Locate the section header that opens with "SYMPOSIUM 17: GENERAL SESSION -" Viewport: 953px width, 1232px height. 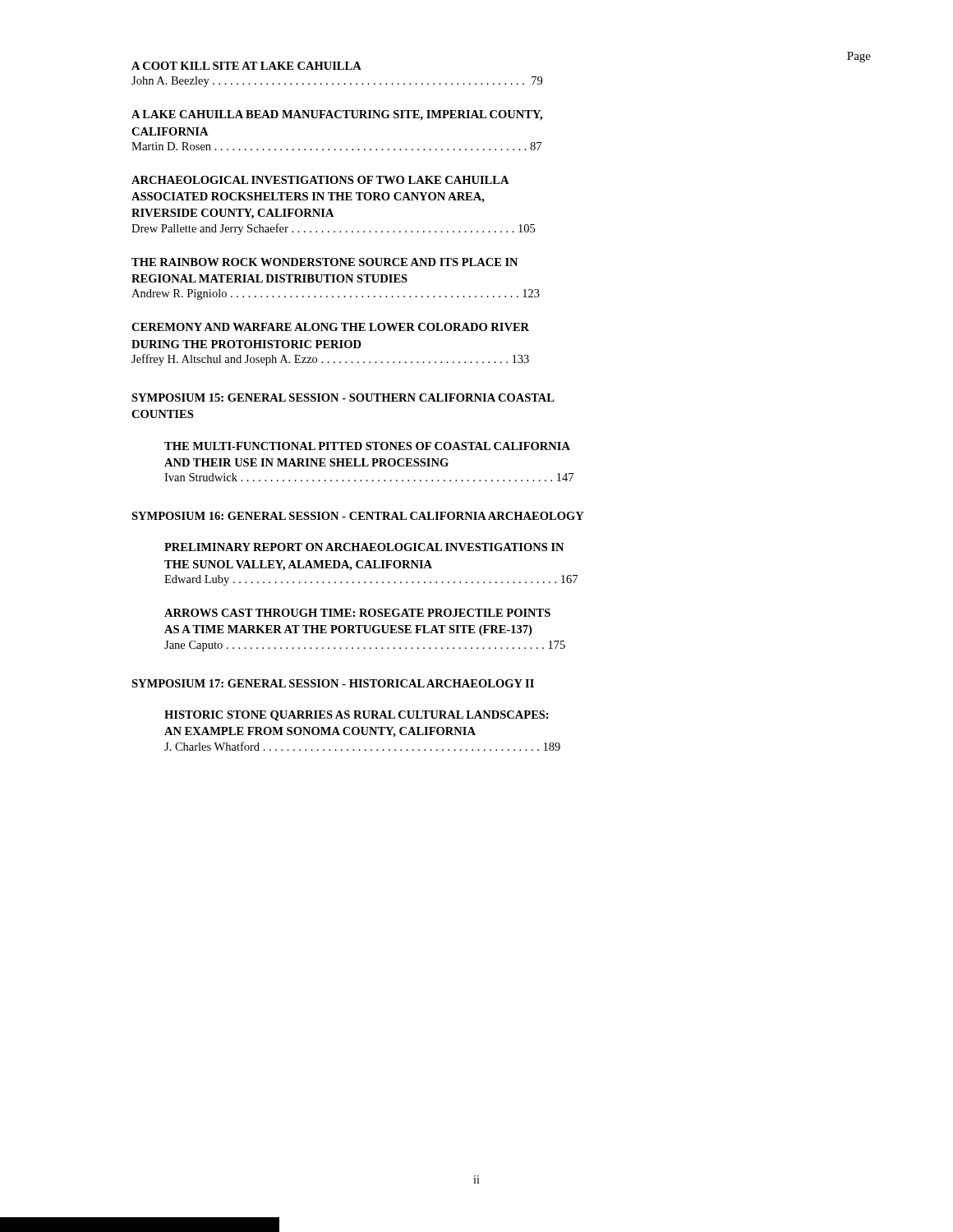coord(333,683)
